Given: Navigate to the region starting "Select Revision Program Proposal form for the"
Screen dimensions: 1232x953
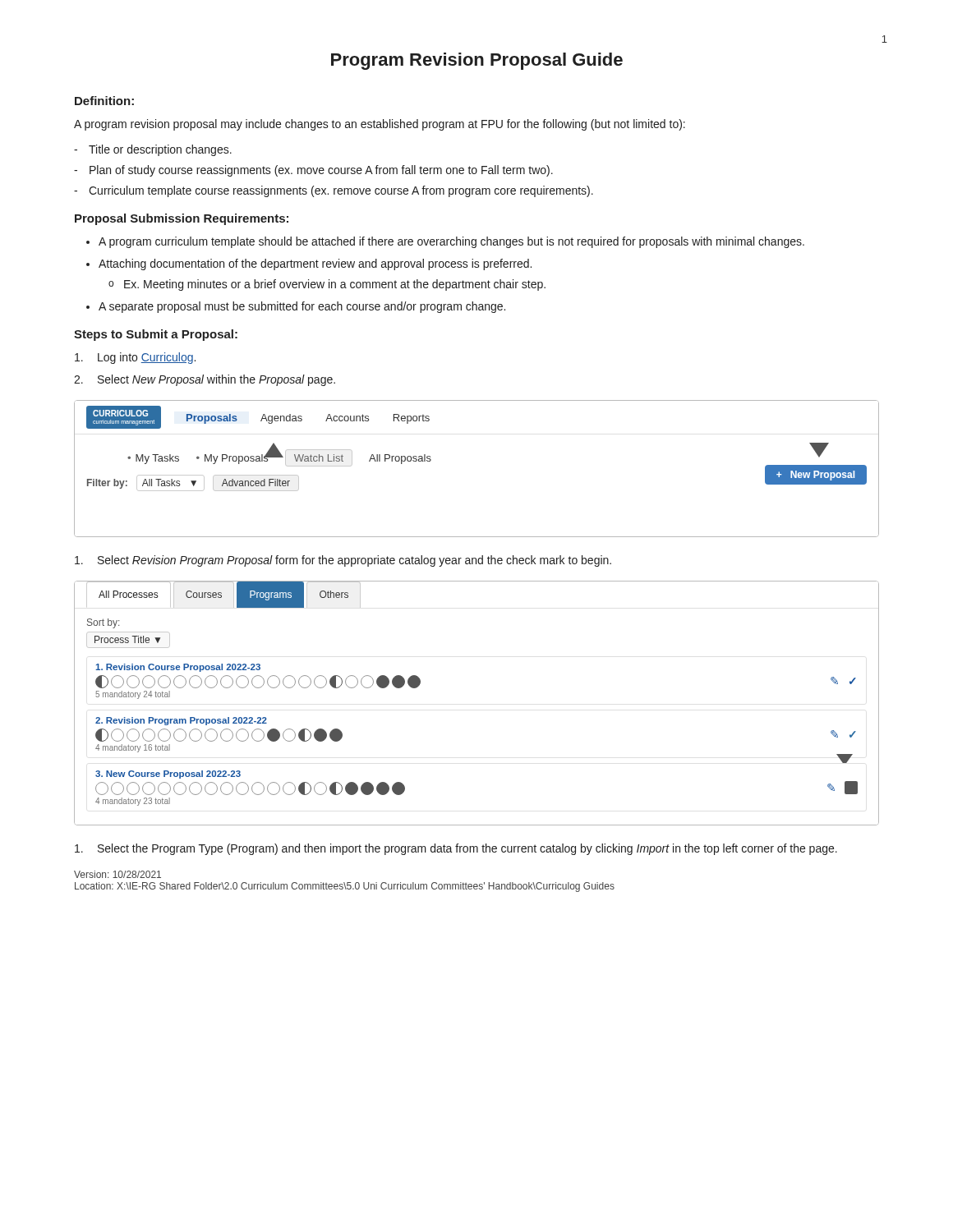Looking at the screenshot, I should (355, 560).
